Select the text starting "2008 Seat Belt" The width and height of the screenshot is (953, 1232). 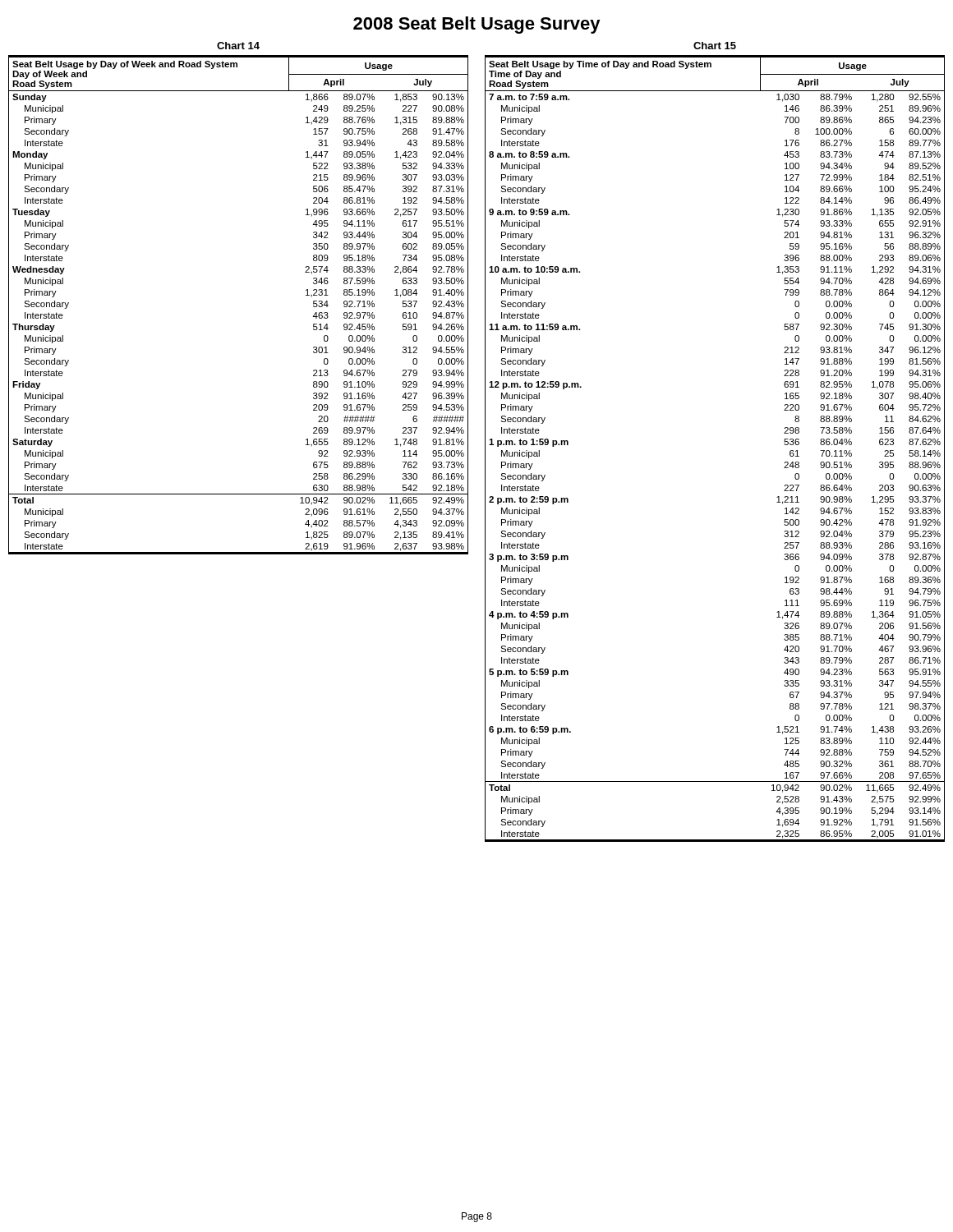pos(476,23)
